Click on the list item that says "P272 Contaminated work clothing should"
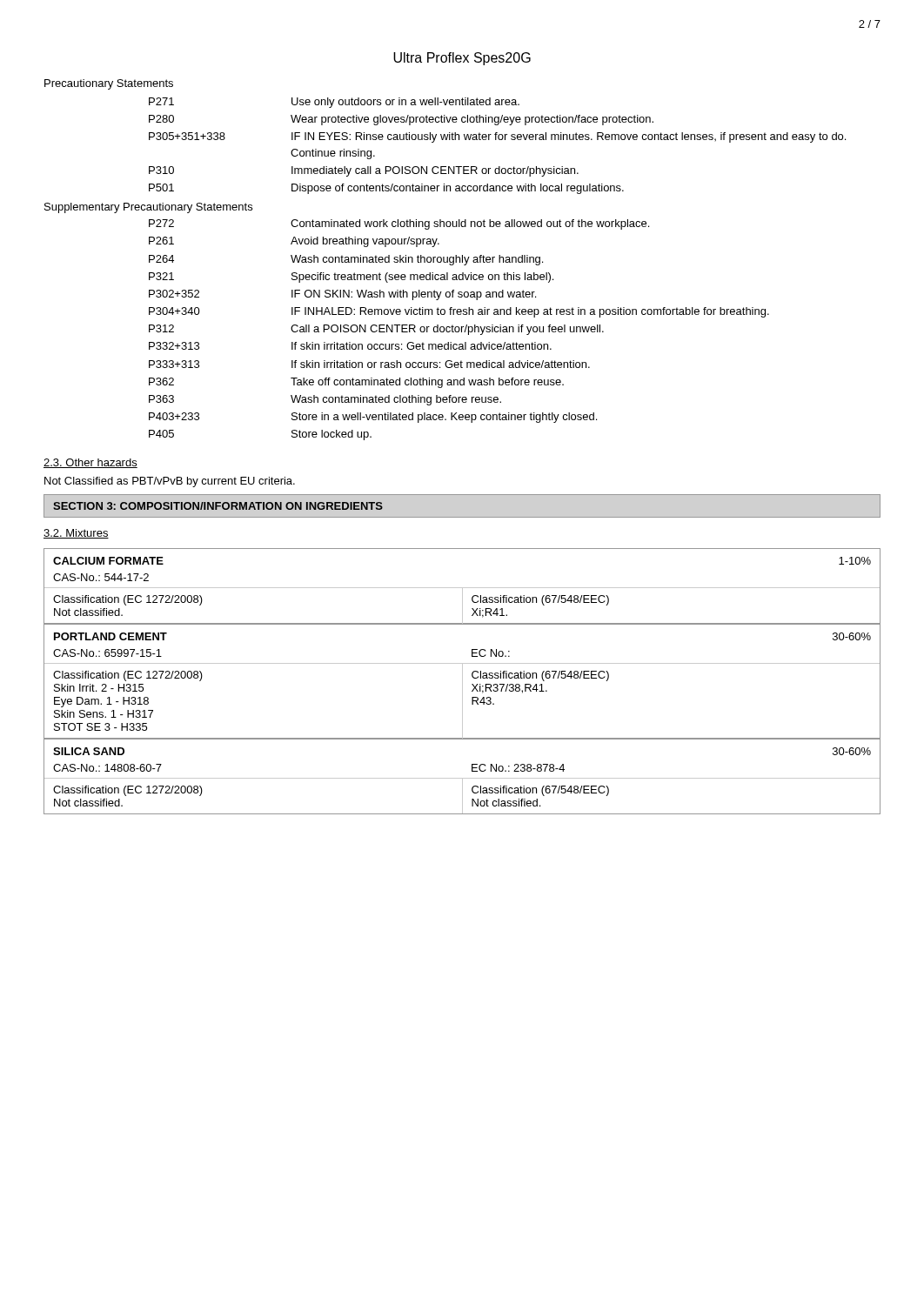This screenshot has height=1305, width=924. [x=462, y=224]
